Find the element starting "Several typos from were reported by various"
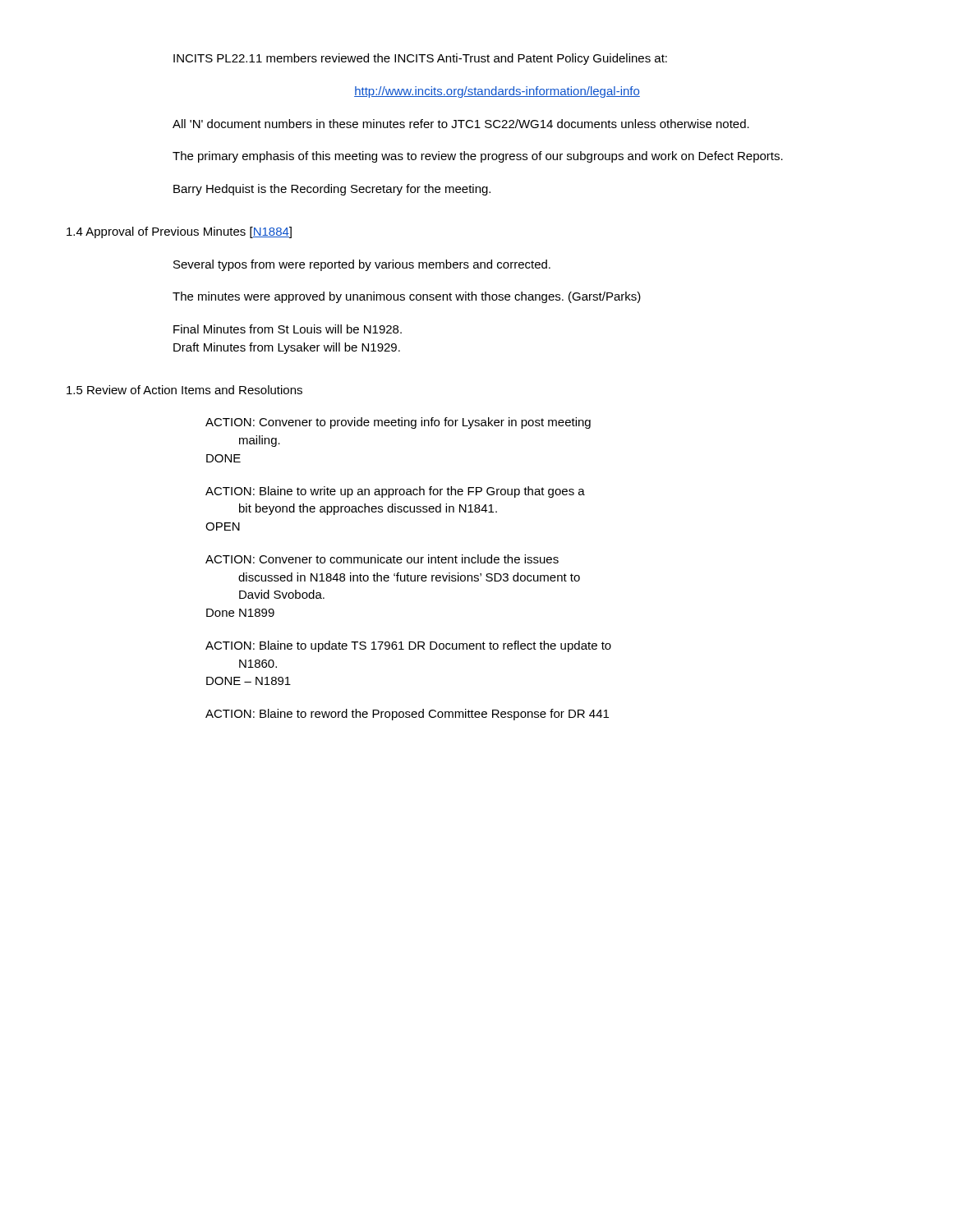The height and width of the screenshot is (1232, 953). click(497, 264)
